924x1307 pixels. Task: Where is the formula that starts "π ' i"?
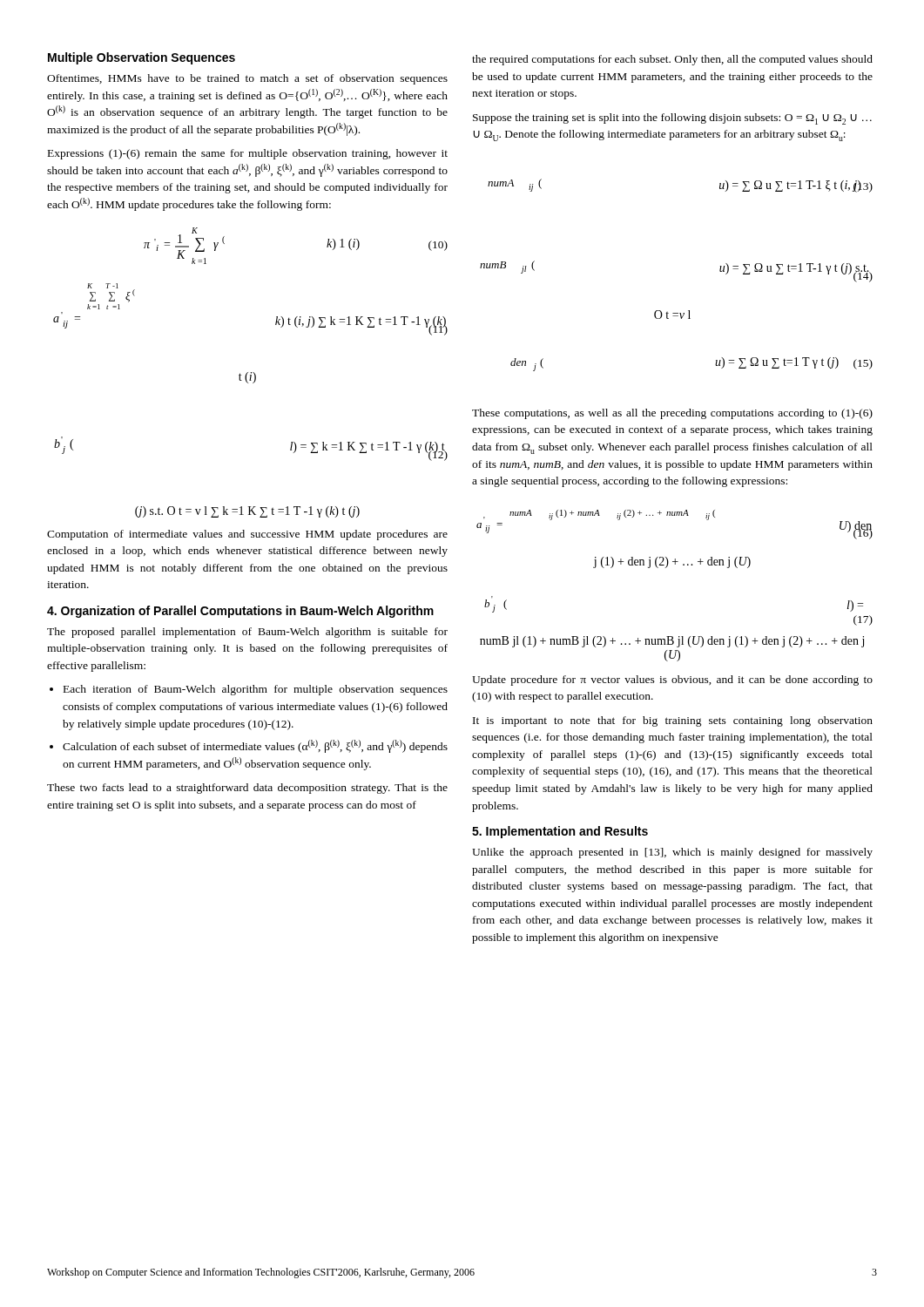click(x=182, y=246)
